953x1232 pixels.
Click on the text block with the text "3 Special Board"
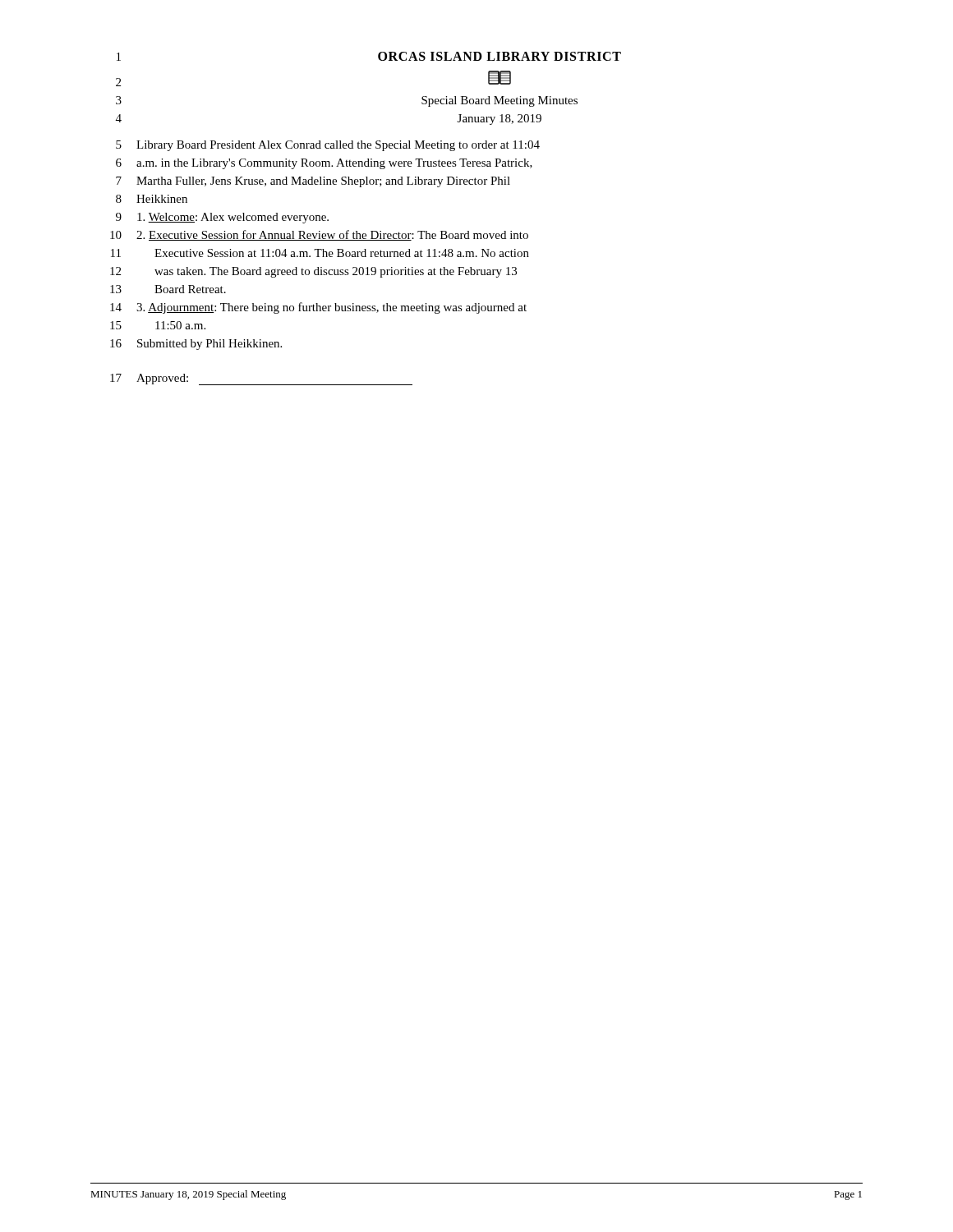click(x=476, y=101)
